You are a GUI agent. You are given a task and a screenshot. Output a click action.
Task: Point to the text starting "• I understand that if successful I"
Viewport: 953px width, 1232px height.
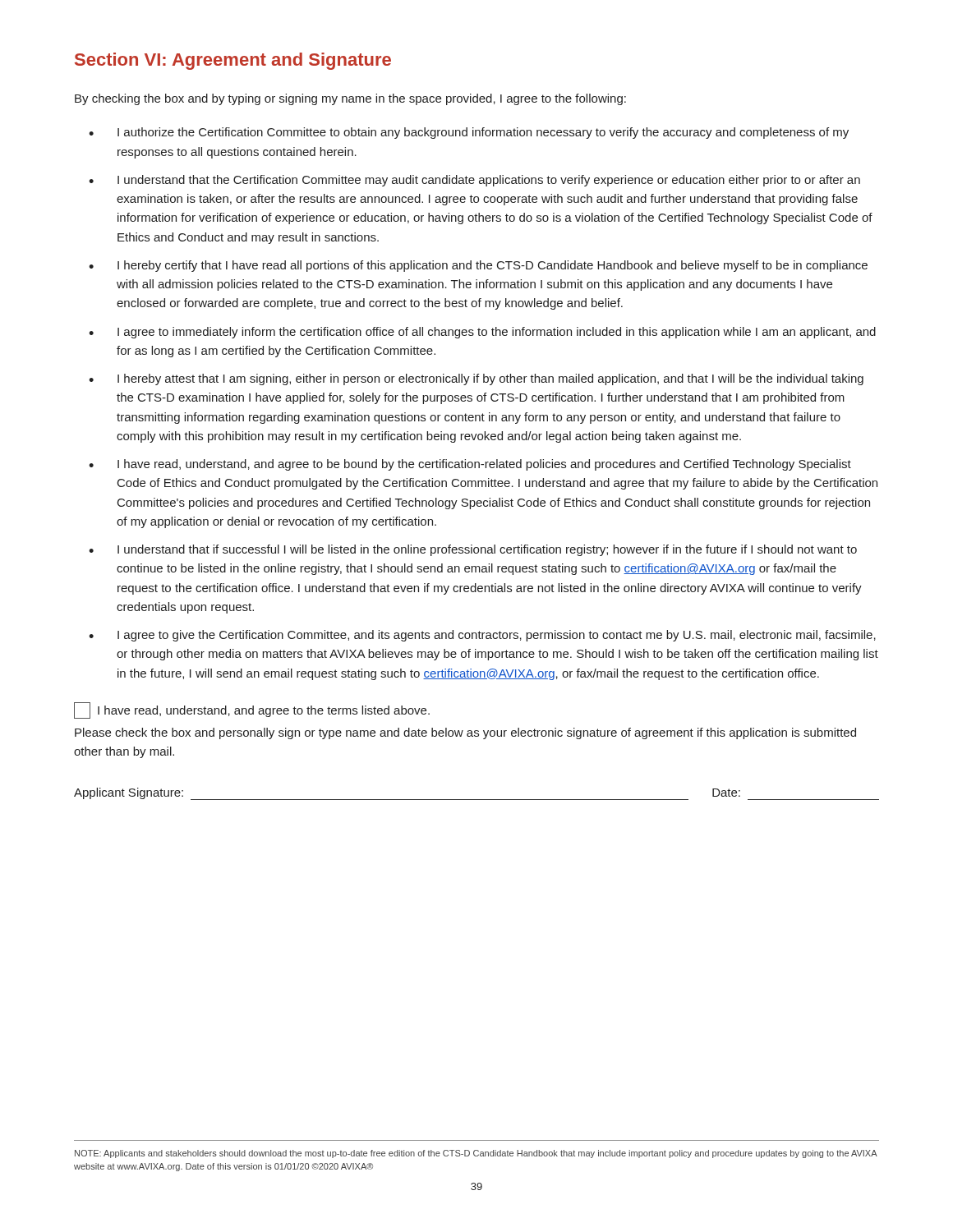(484, 578)
